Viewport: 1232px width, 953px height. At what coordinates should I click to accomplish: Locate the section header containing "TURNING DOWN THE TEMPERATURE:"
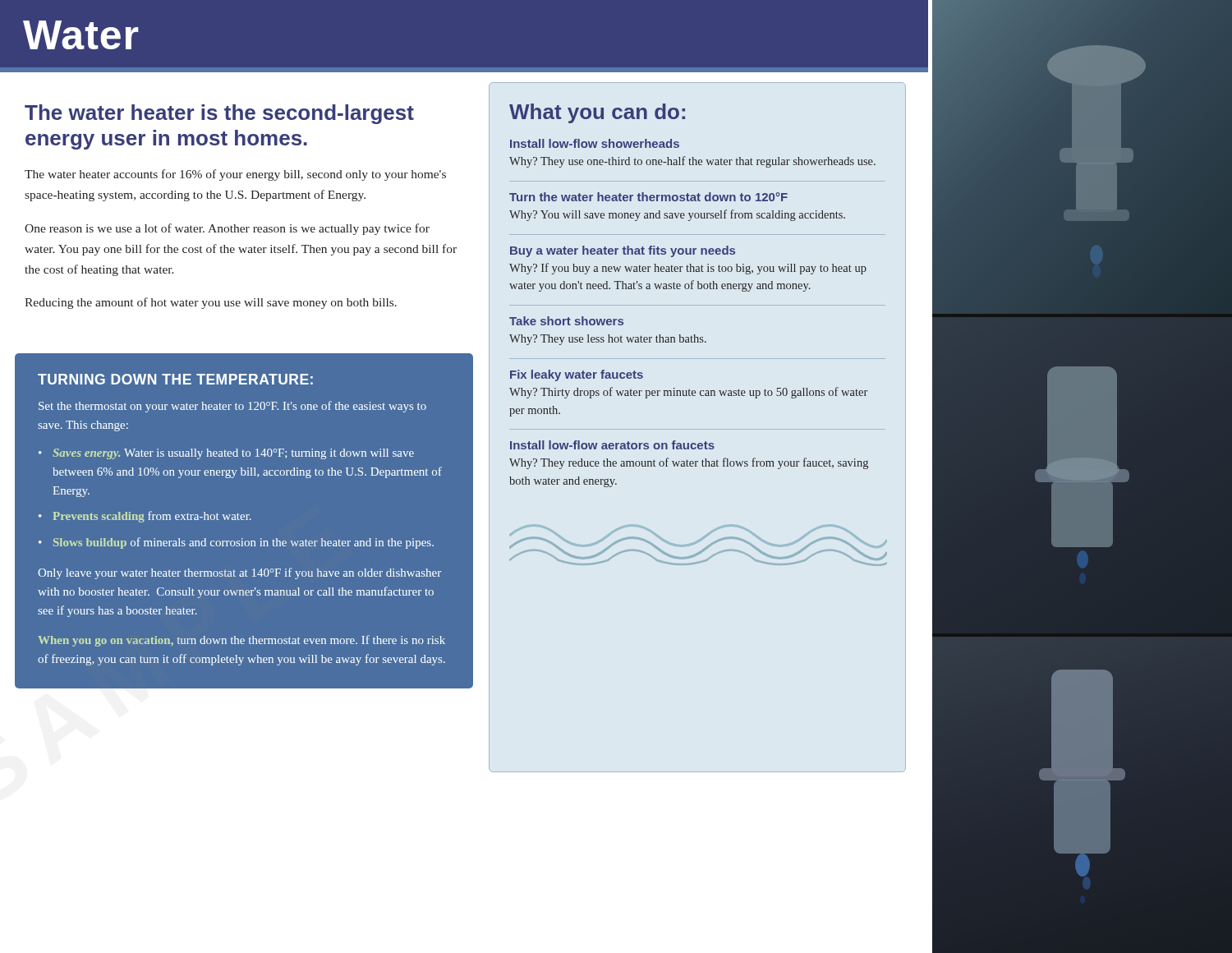[x=176, y=380]
